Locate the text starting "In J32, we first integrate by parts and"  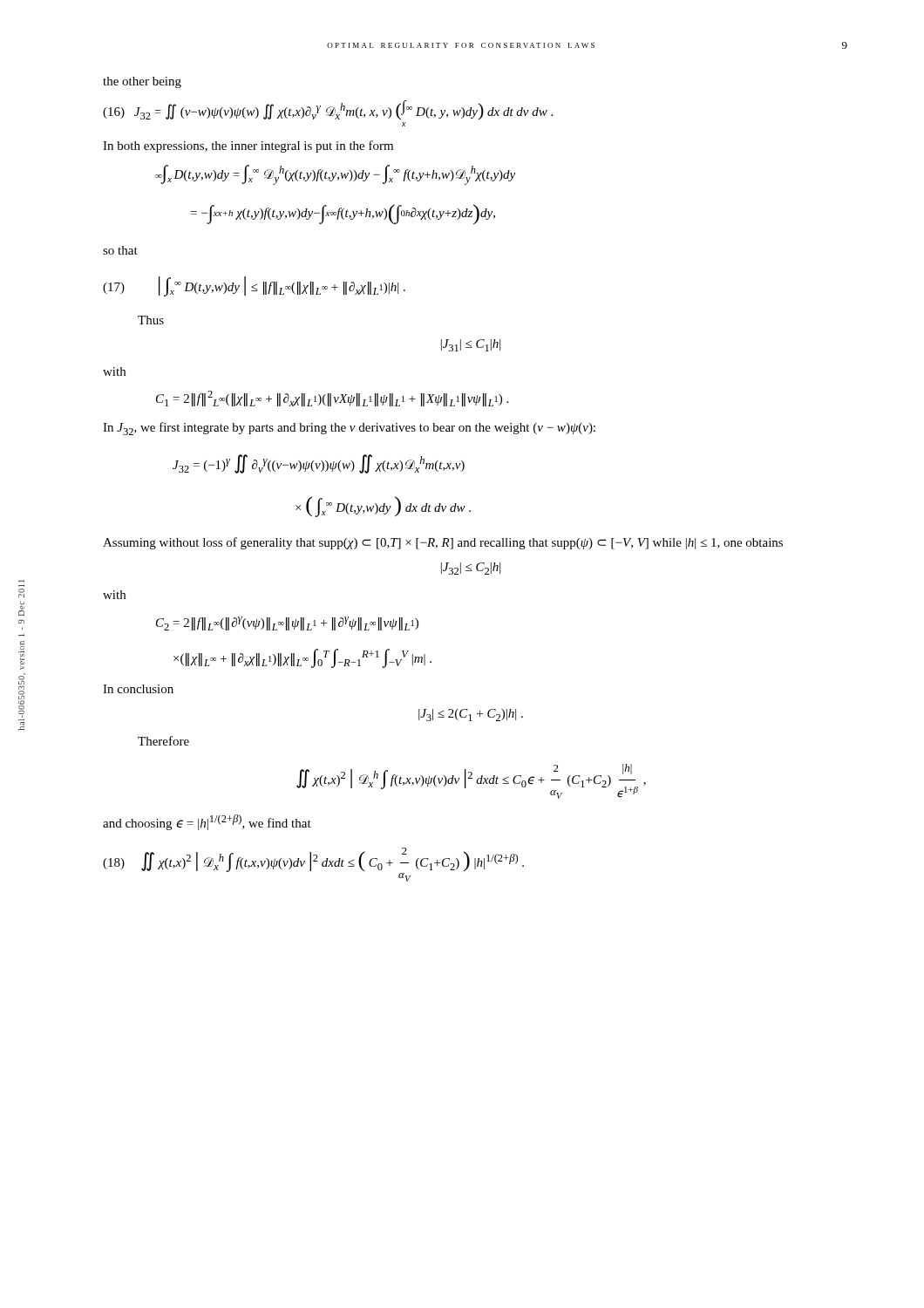[x=350, y=429]
